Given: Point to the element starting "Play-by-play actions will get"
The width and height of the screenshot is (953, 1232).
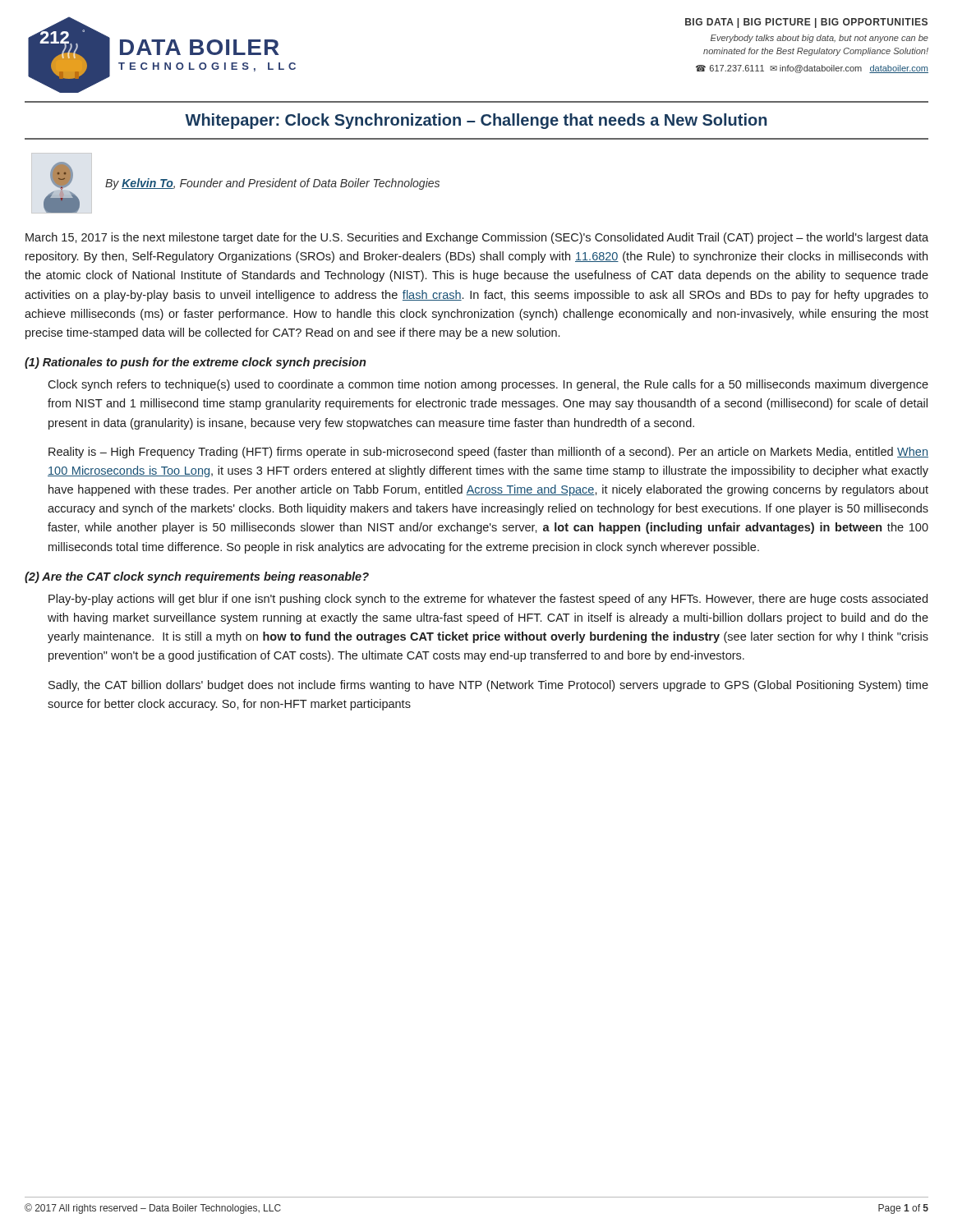Looking at the screenshot, I should point(488,627).
